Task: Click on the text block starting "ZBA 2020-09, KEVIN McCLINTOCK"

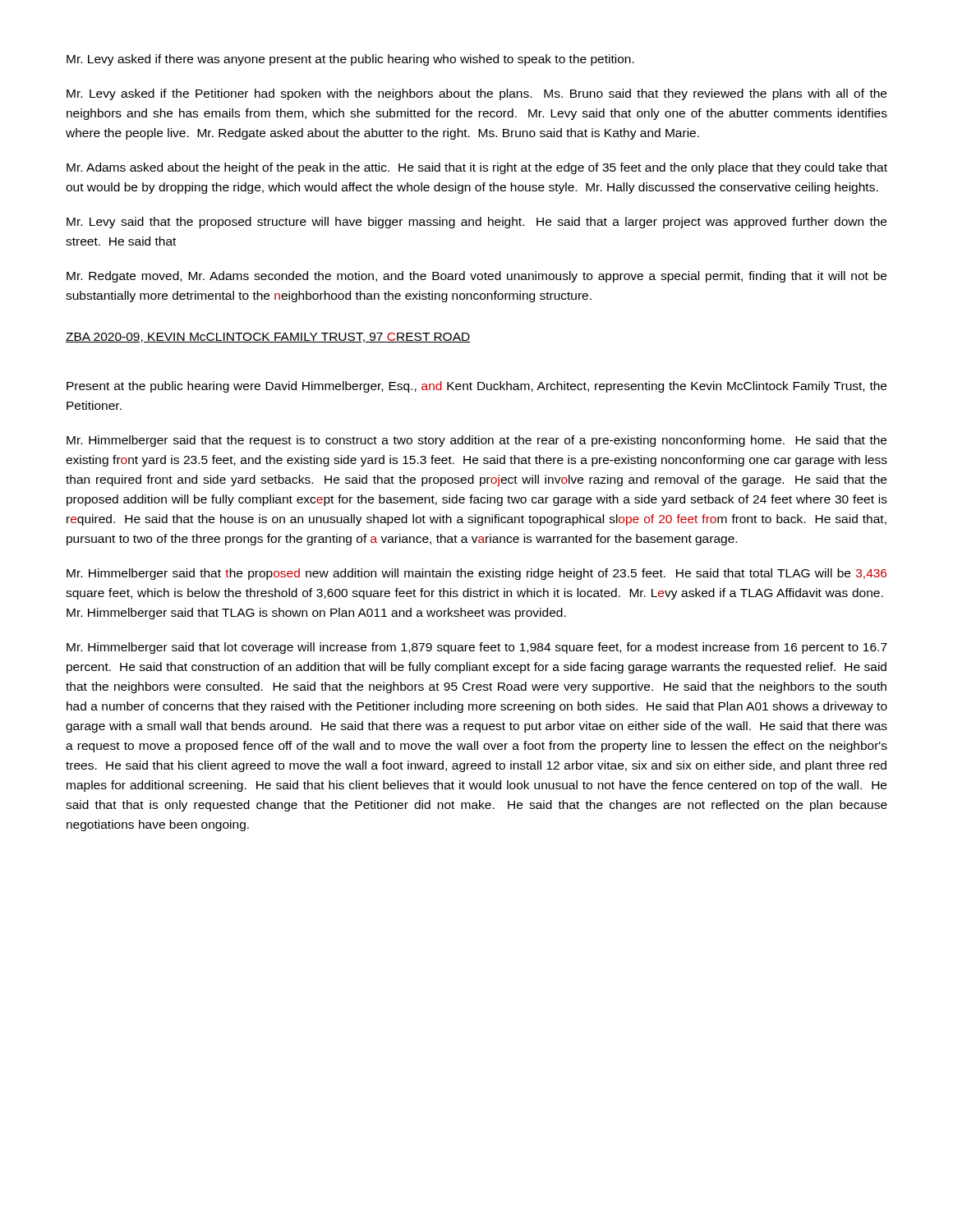Action: tap(268, 337)
